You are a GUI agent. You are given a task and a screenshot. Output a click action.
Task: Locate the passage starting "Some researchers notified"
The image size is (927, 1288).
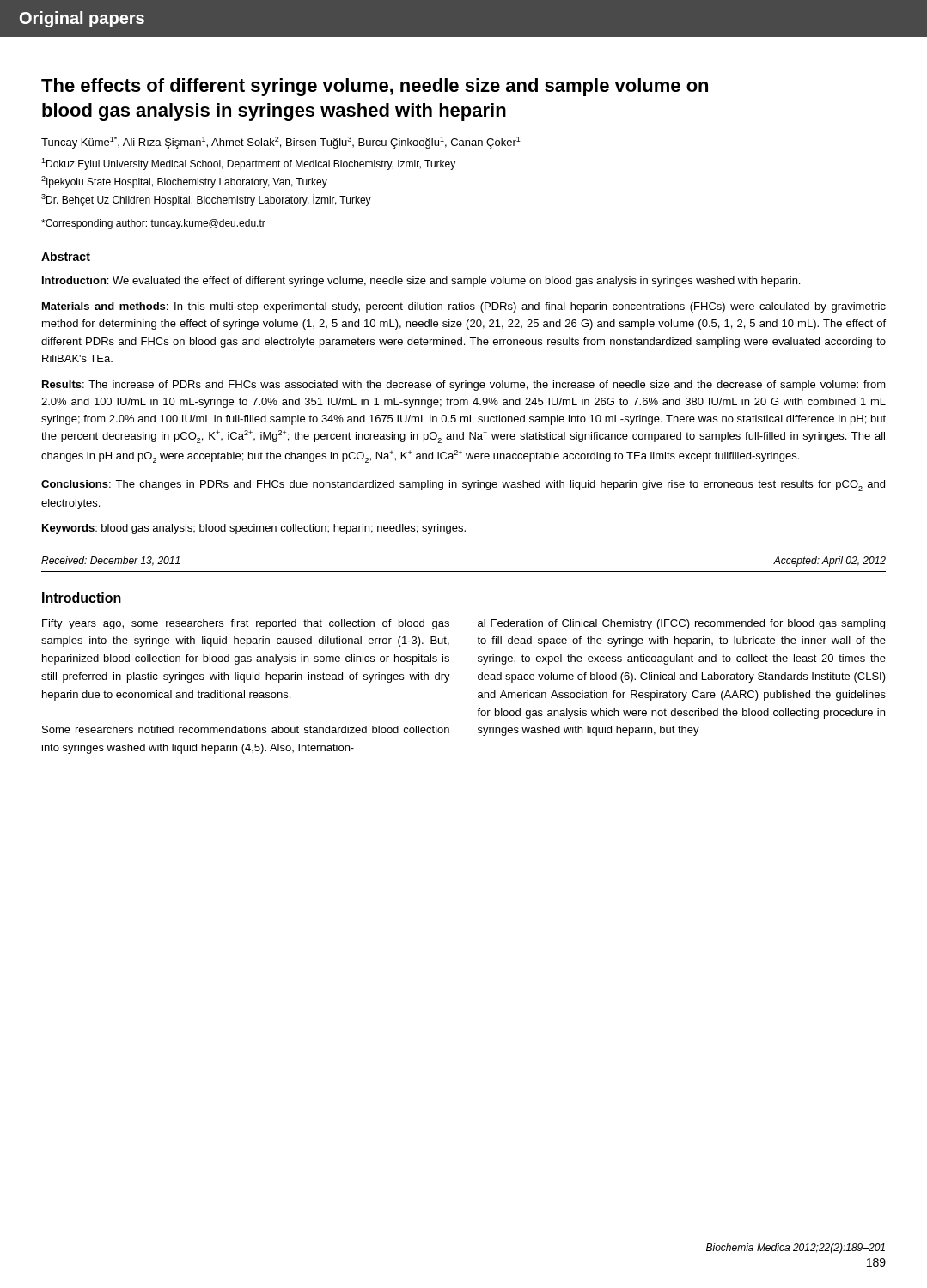click(x=246, y=739)
